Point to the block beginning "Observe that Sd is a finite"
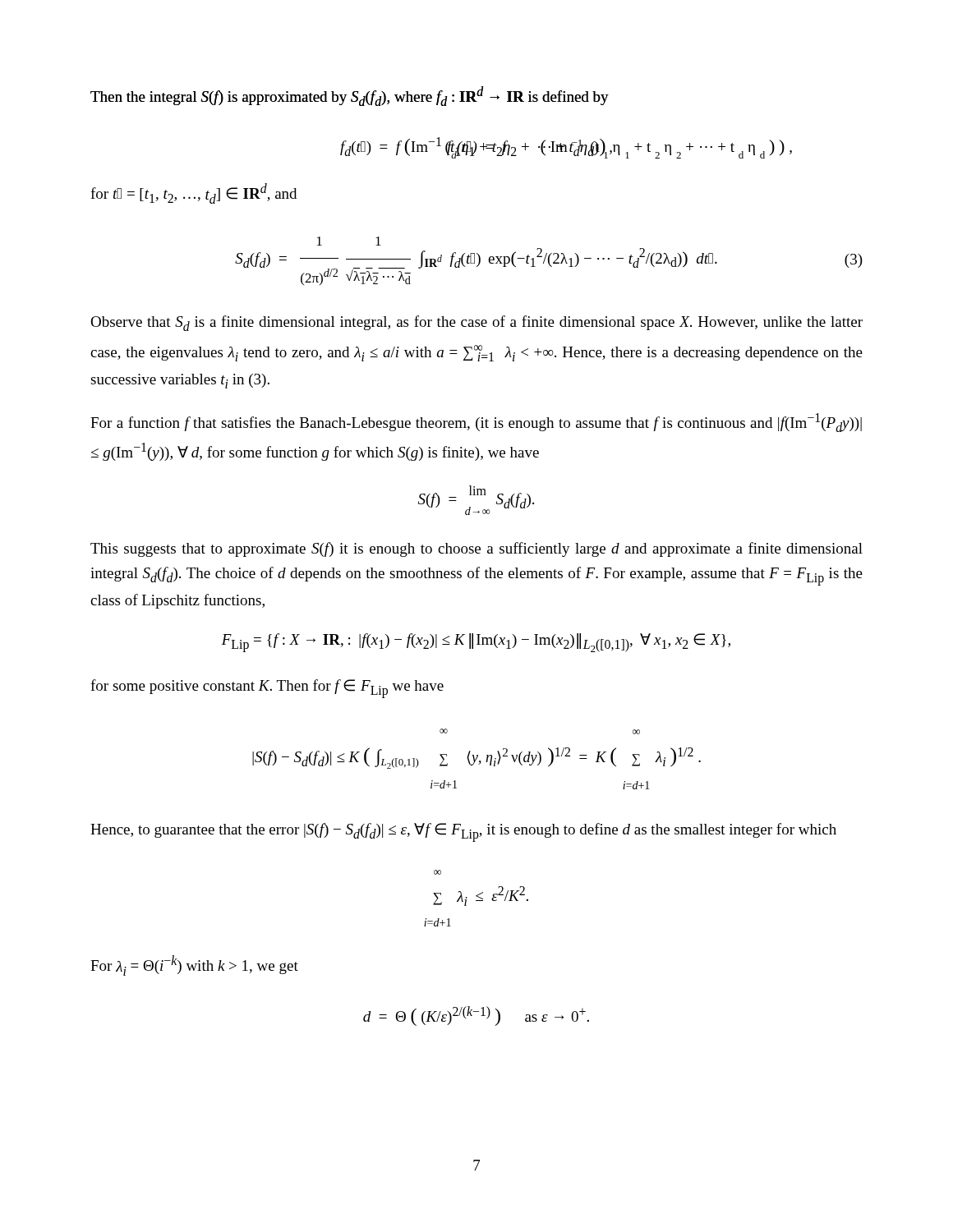Screen dimensions: 1232x953 (476, 352)
